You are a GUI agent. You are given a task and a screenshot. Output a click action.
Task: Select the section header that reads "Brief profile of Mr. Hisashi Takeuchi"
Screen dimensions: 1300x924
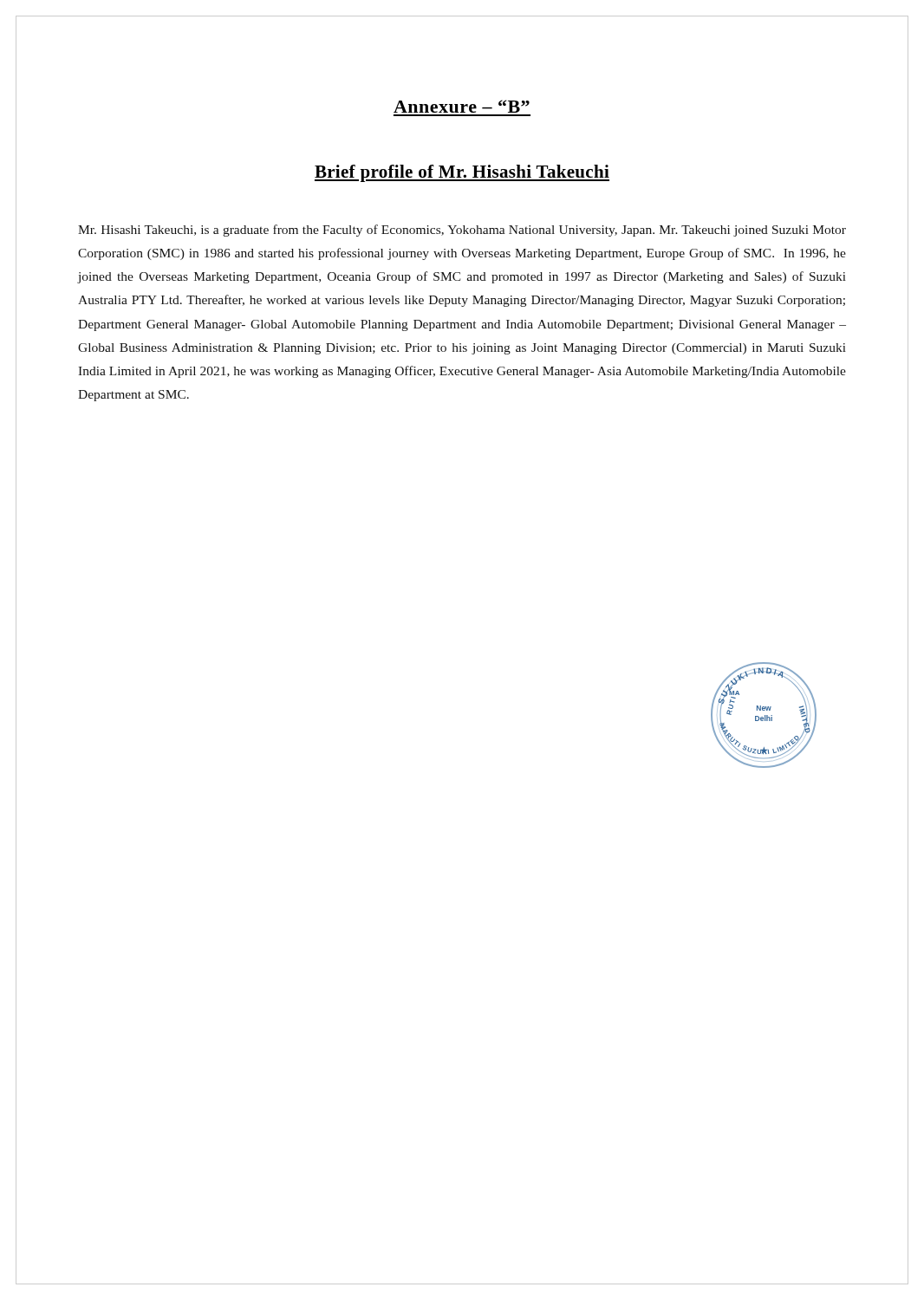pyautogui.click(x=462, y=172)
